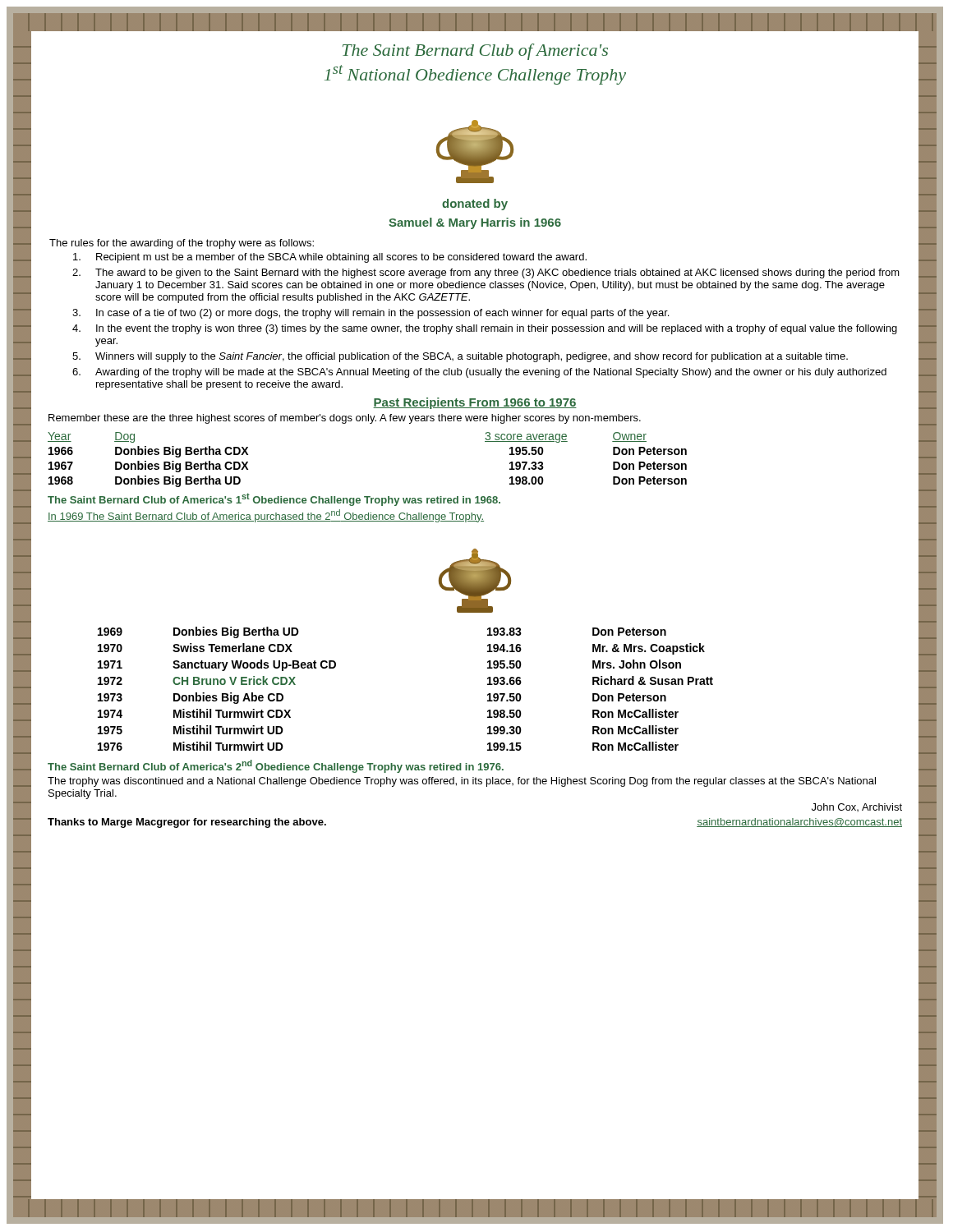The image size is (953, 1232).
Task: Click the title that begins "The Saint Bernard Club of America's"
Action: click(475, 63)
